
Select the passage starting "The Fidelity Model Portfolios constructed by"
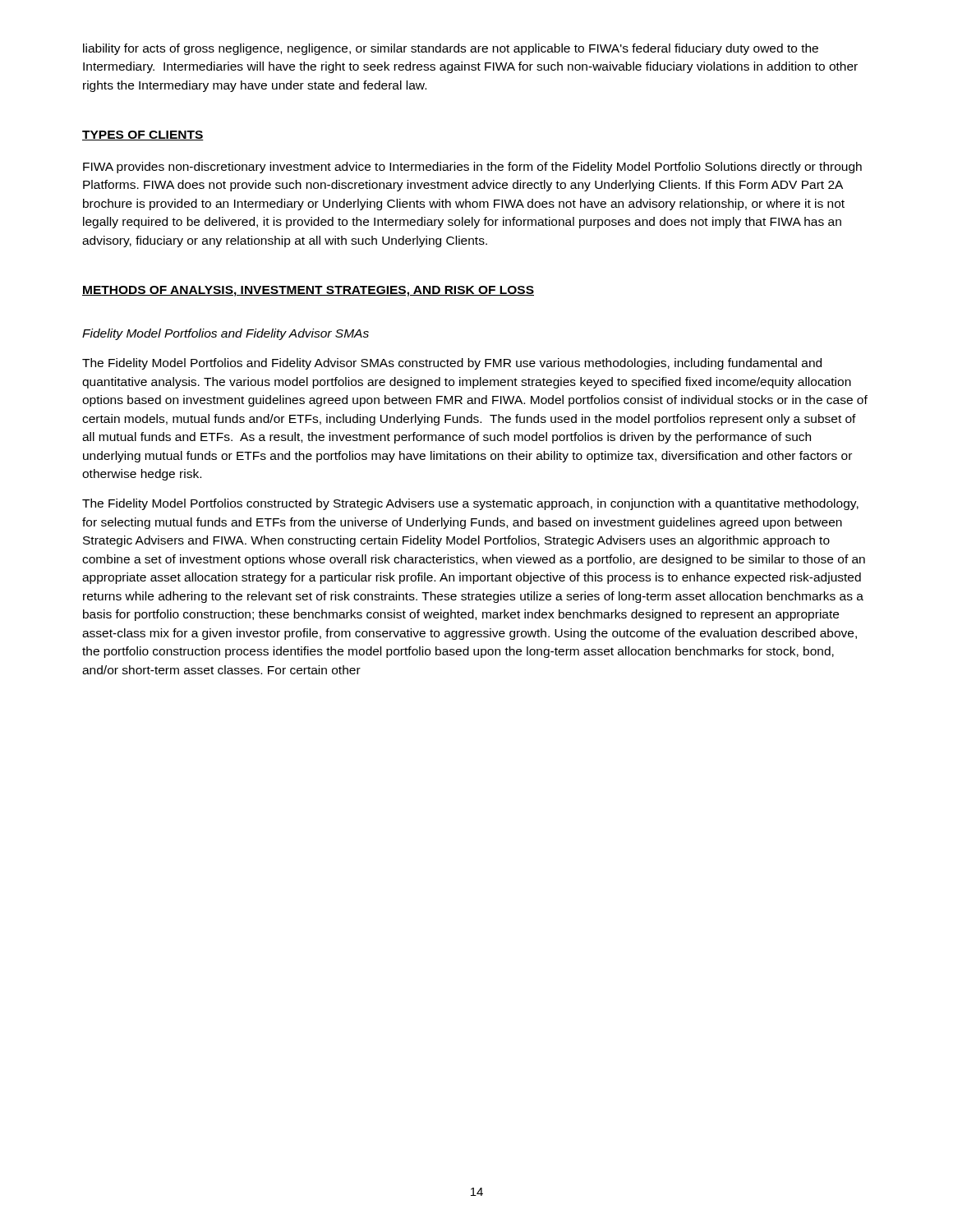[476, 587]
